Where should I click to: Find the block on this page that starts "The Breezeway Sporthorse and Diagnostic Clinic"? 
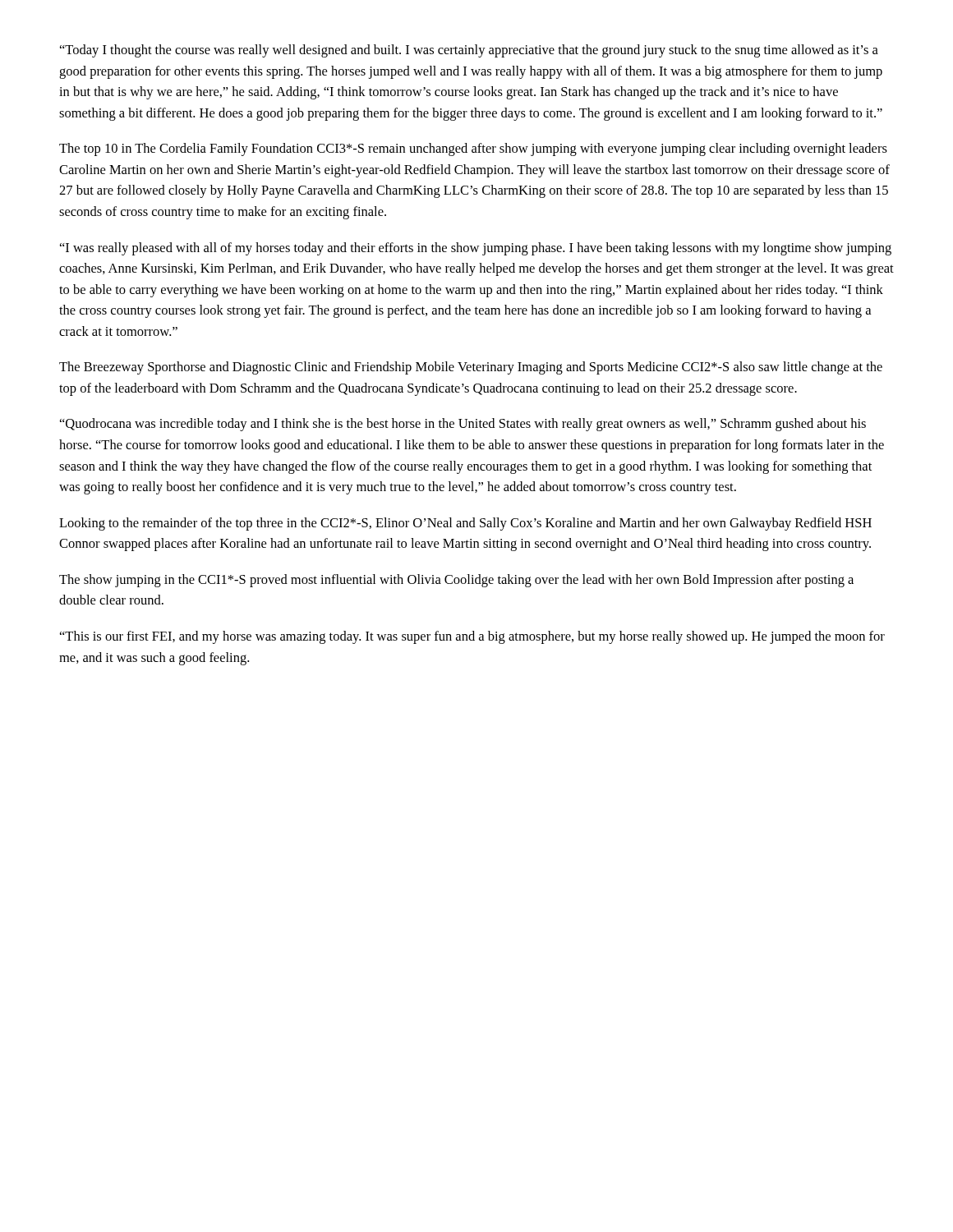pyautogui.click(x=471, y=377)
